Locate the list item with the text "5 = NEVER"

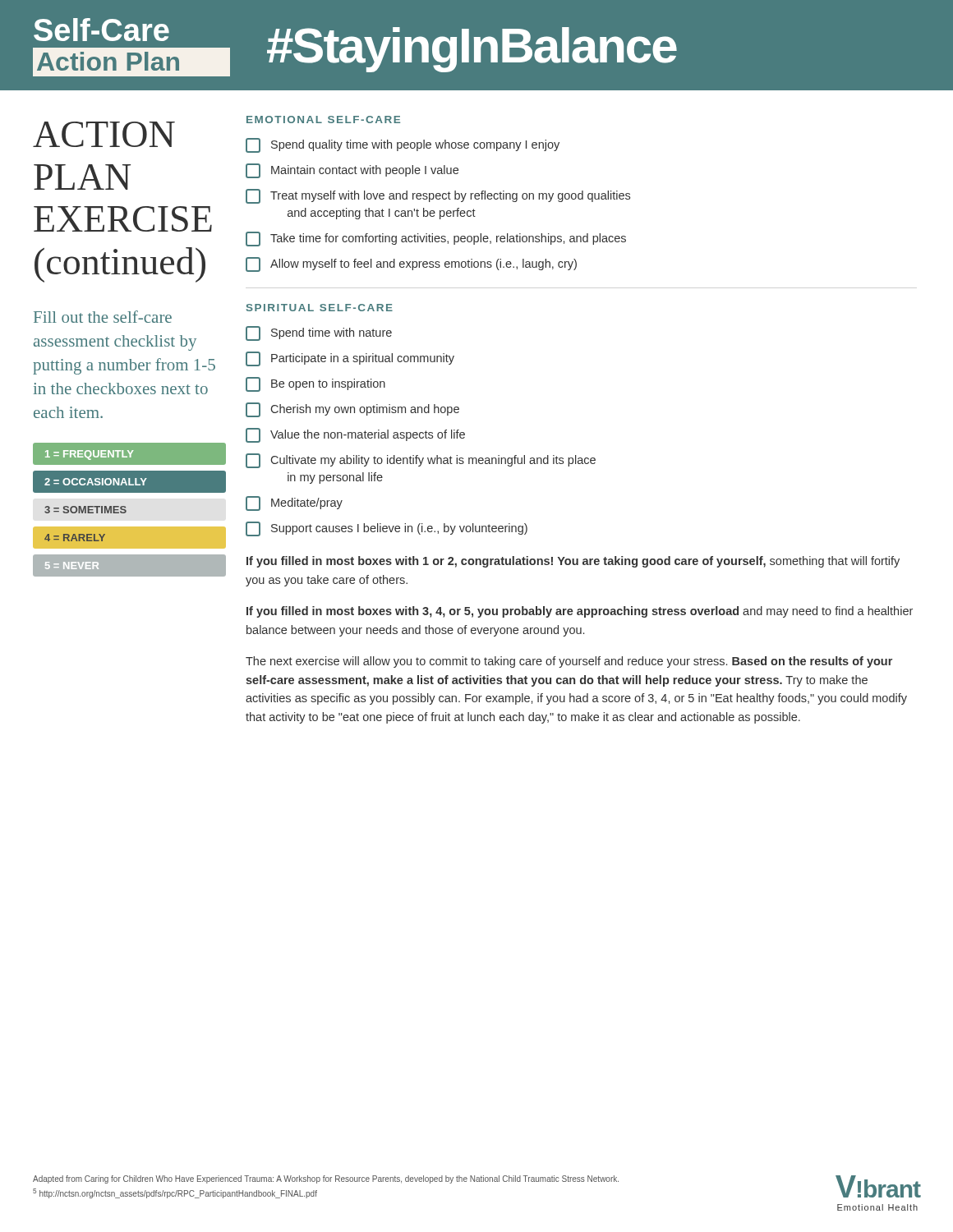click(72, 565)
